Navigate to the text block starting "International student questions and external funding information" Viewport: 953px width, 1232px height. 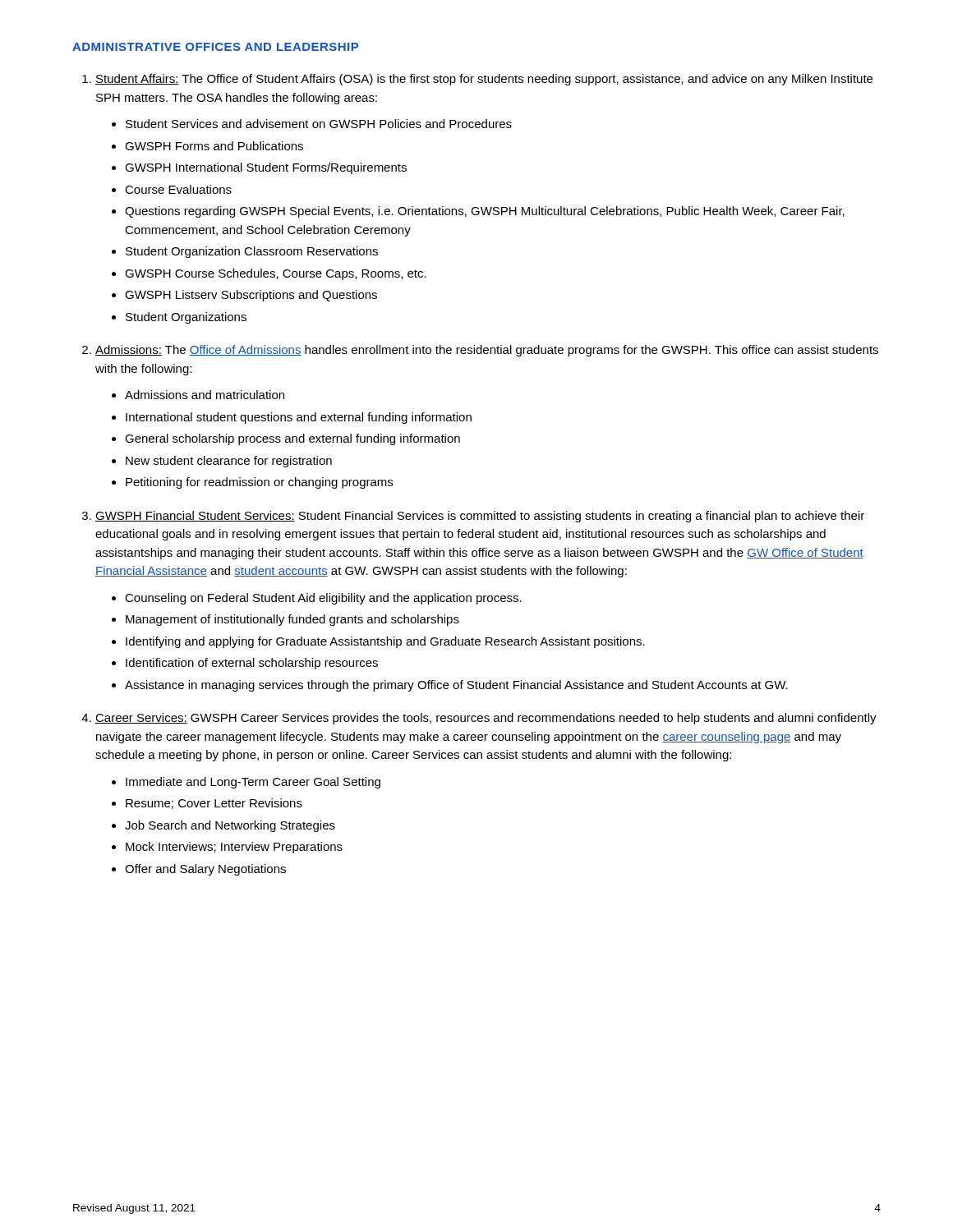tap(299, 416)
